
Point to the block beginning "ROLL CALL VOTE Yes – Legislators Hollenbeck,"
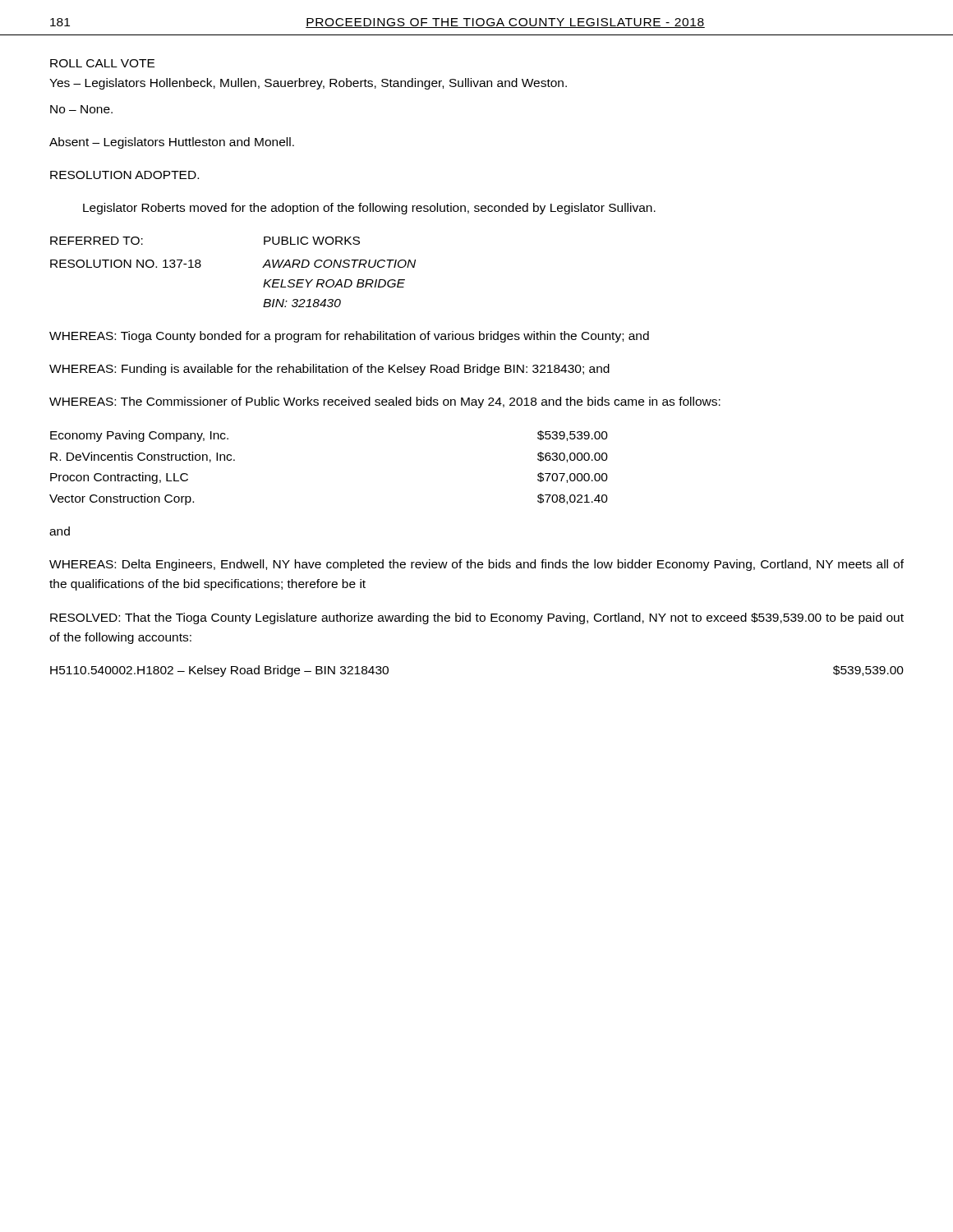click(309, 73)
